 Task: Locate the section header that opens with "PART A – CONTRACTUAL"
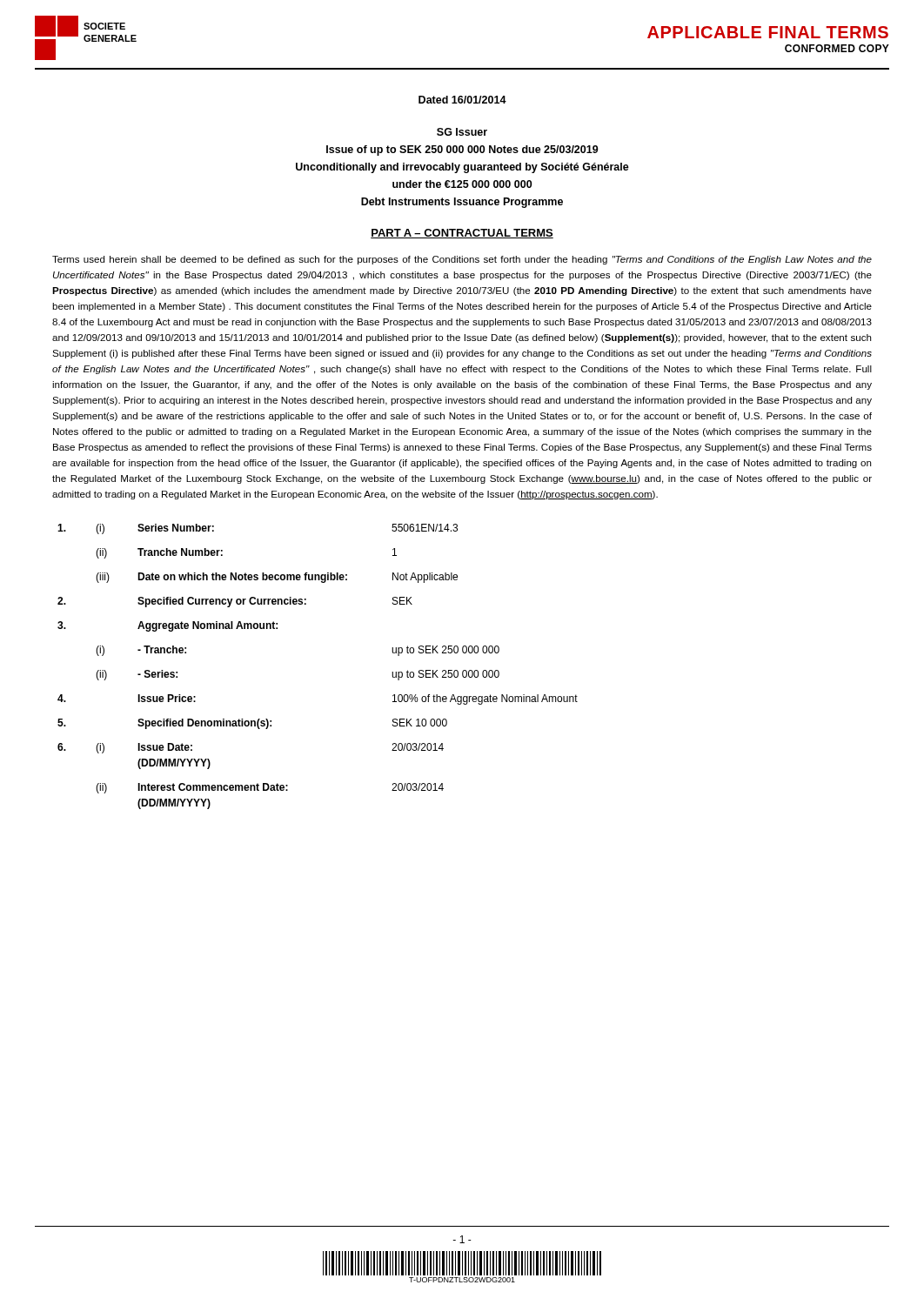[x=462, y=233]
